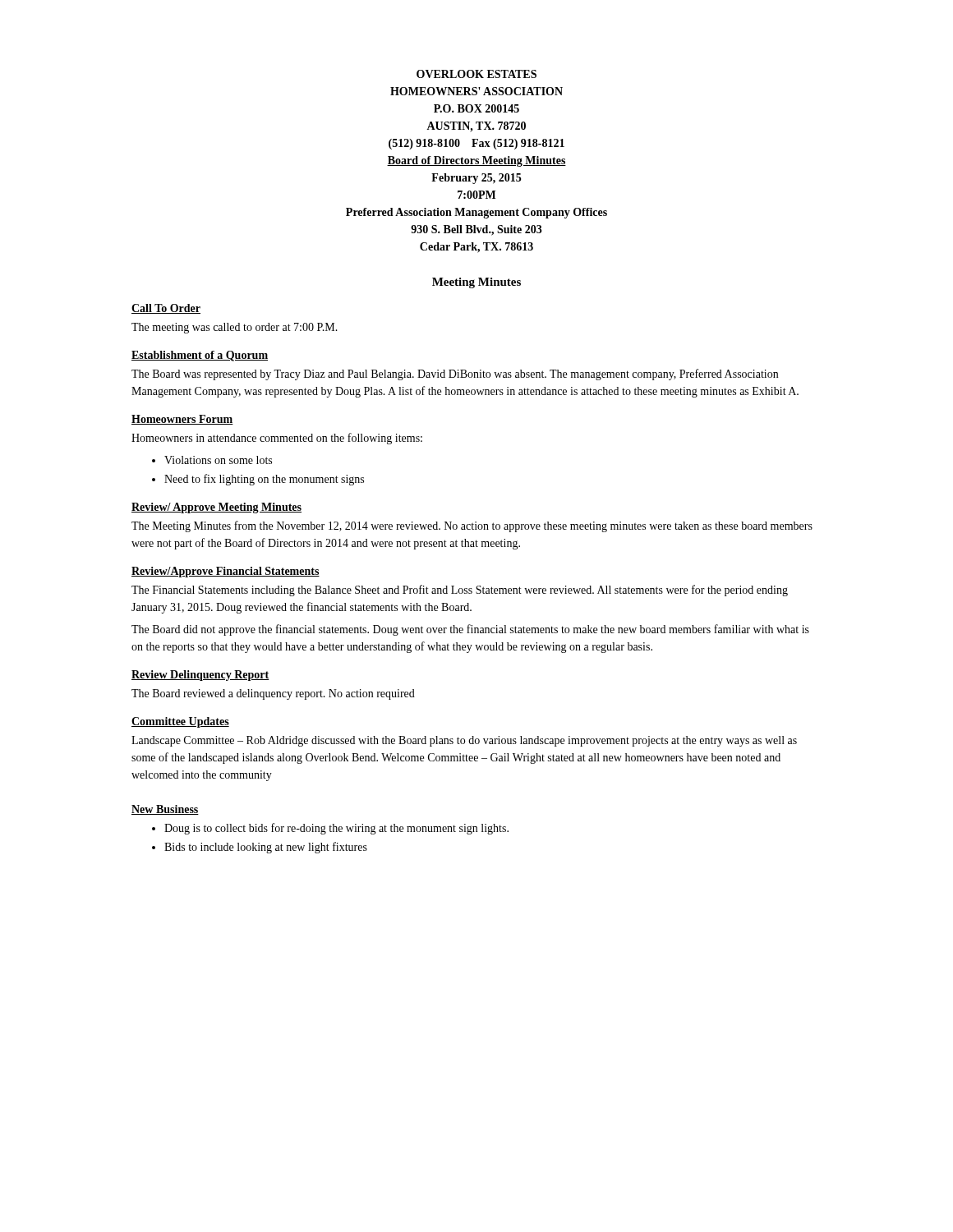Navigate to the passage starting "Need to fix lighting"
953x1232 pixels.
[264, 479]
